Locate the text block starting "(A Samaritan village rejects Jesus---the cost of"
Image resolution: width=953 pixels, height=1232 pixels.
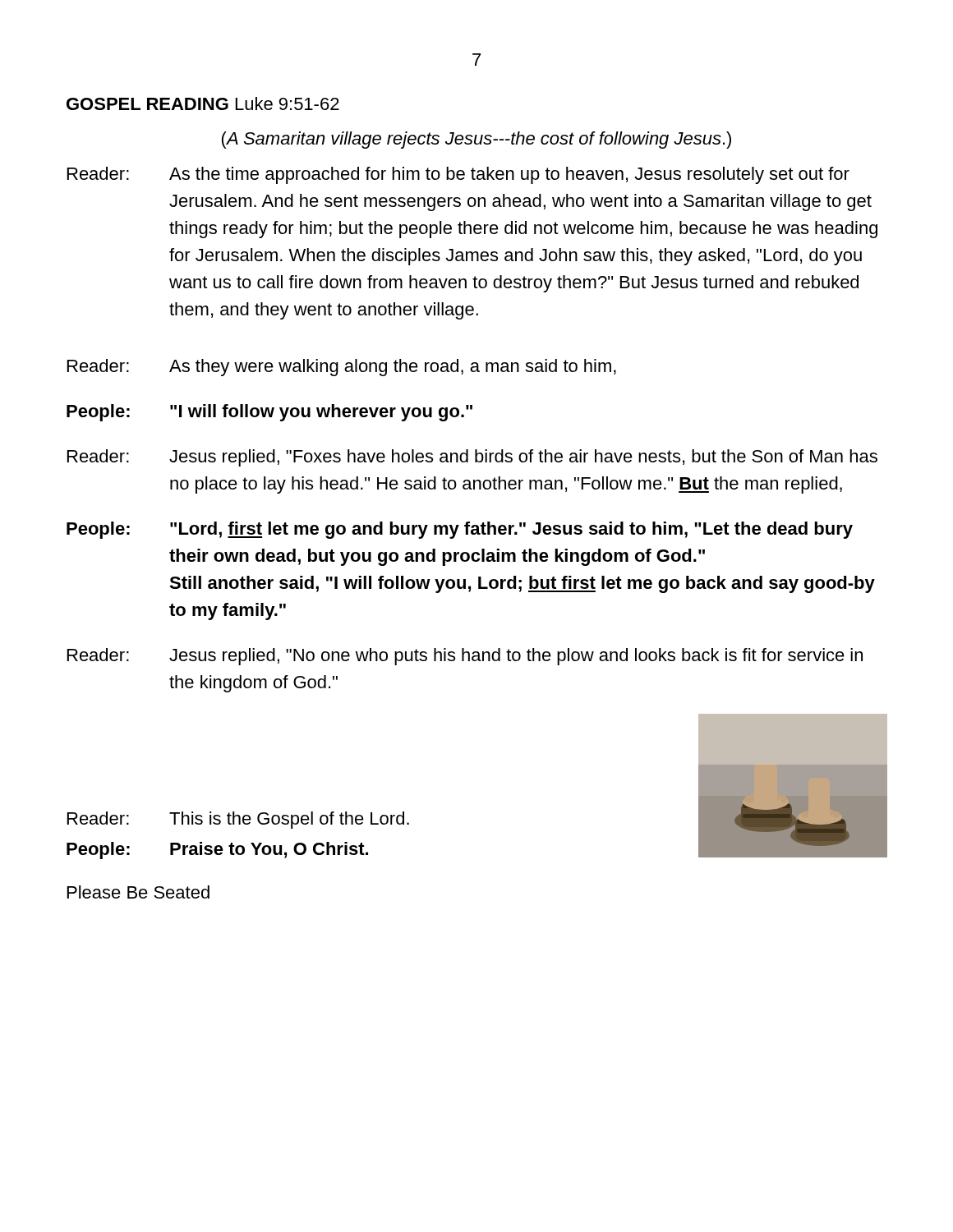476,138
